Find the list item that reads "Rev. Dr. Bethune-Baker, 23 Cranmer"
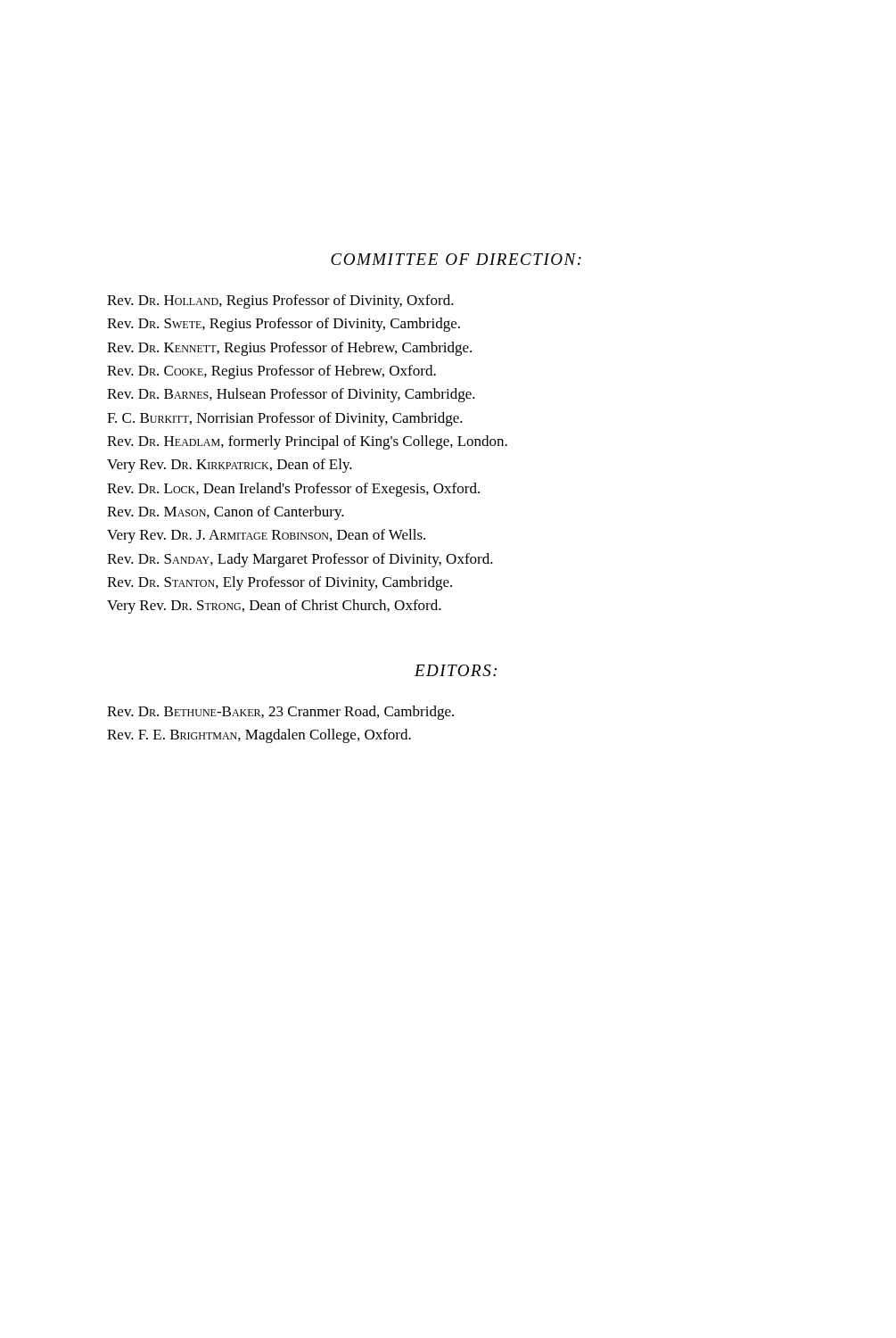The image size is (896, 1338). pos(281,711)
